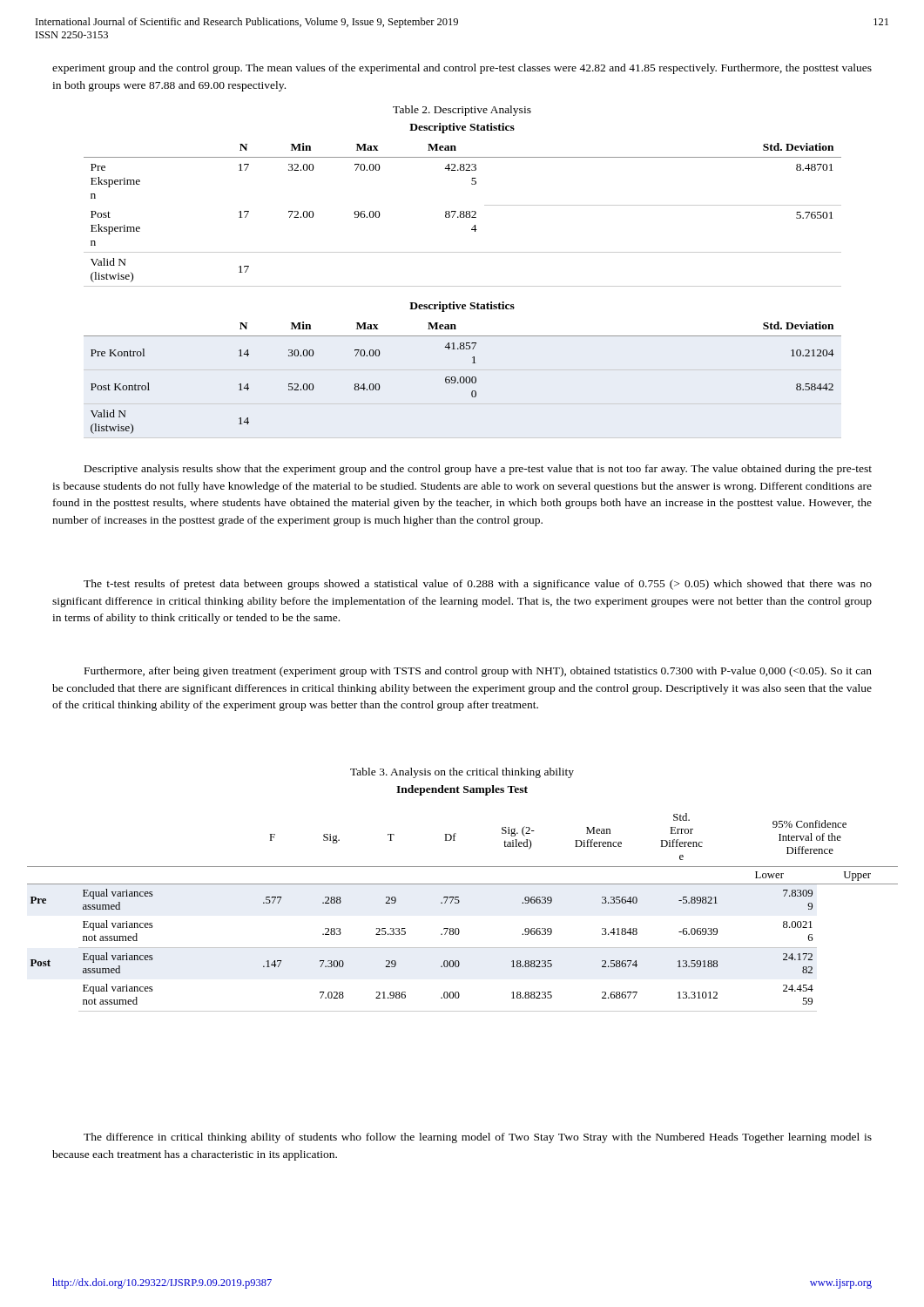Locate the table with the text "Std. Error Differenc"
The image size is (924, 1307).
click(x=462, y=910)
